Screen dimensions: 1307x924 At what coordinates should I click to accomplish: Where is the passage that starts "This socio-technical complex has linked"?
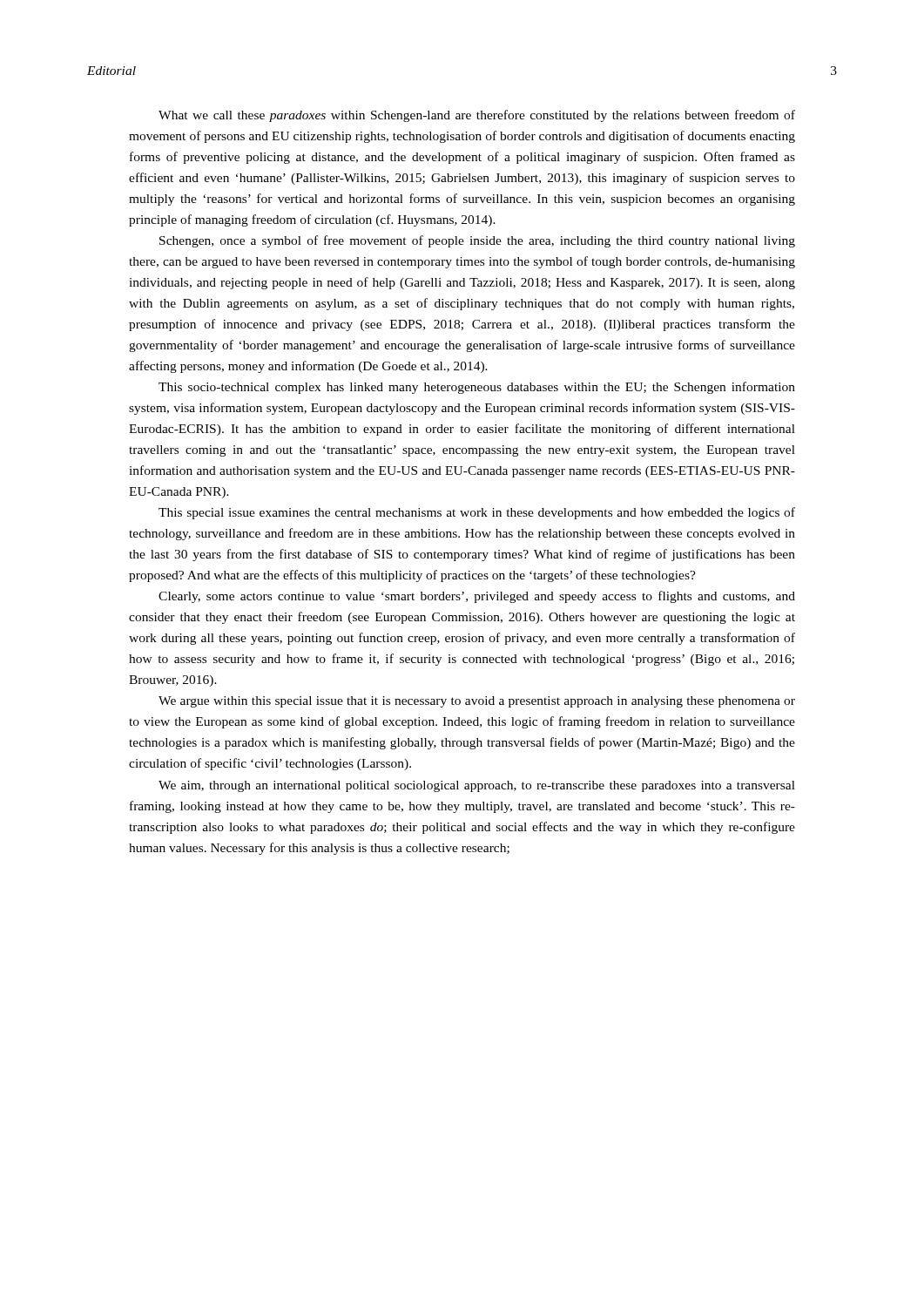[462, 439]
